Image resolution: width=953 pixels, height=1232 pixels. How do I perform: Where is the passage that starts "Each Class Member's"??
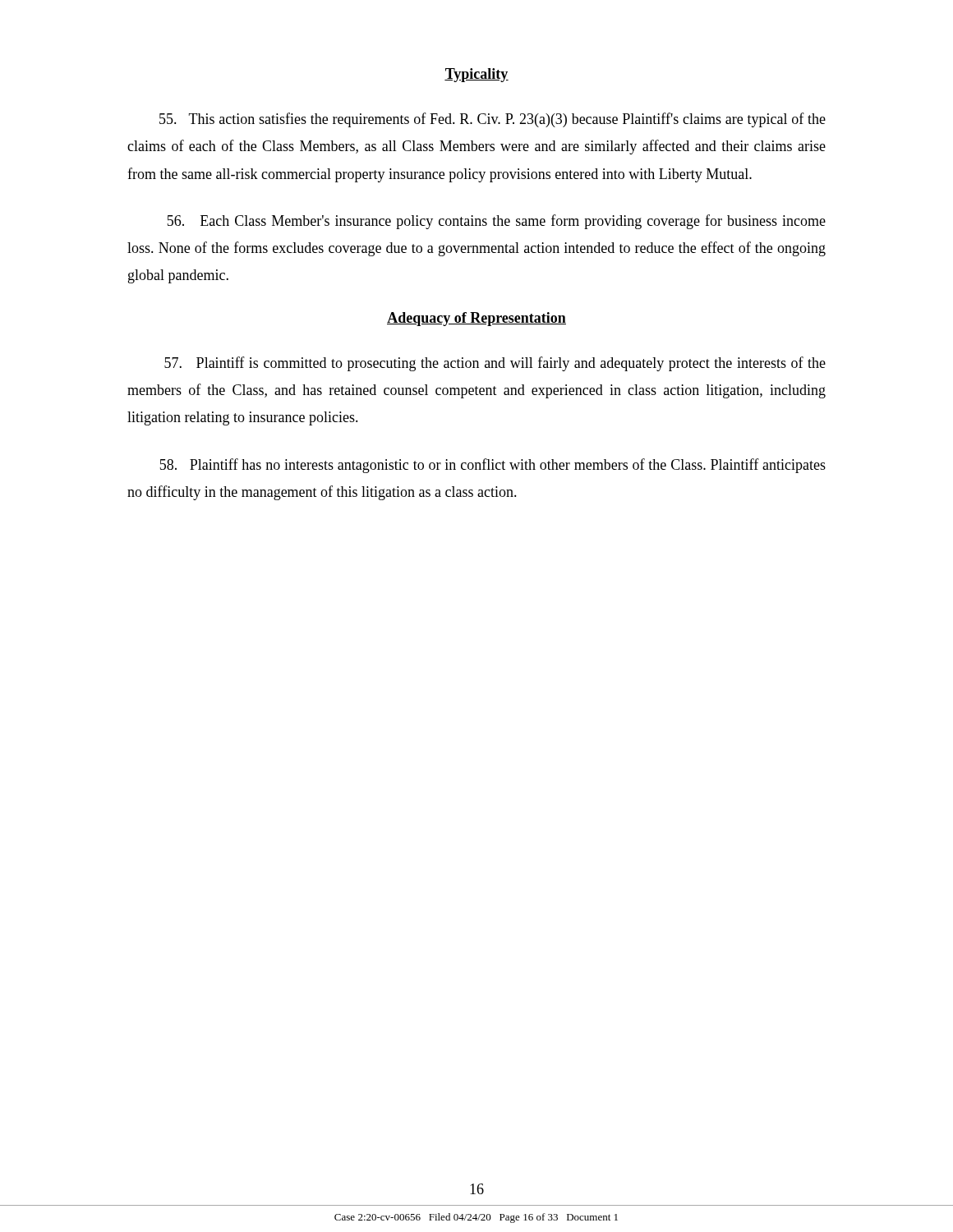[x=476, y=248]
